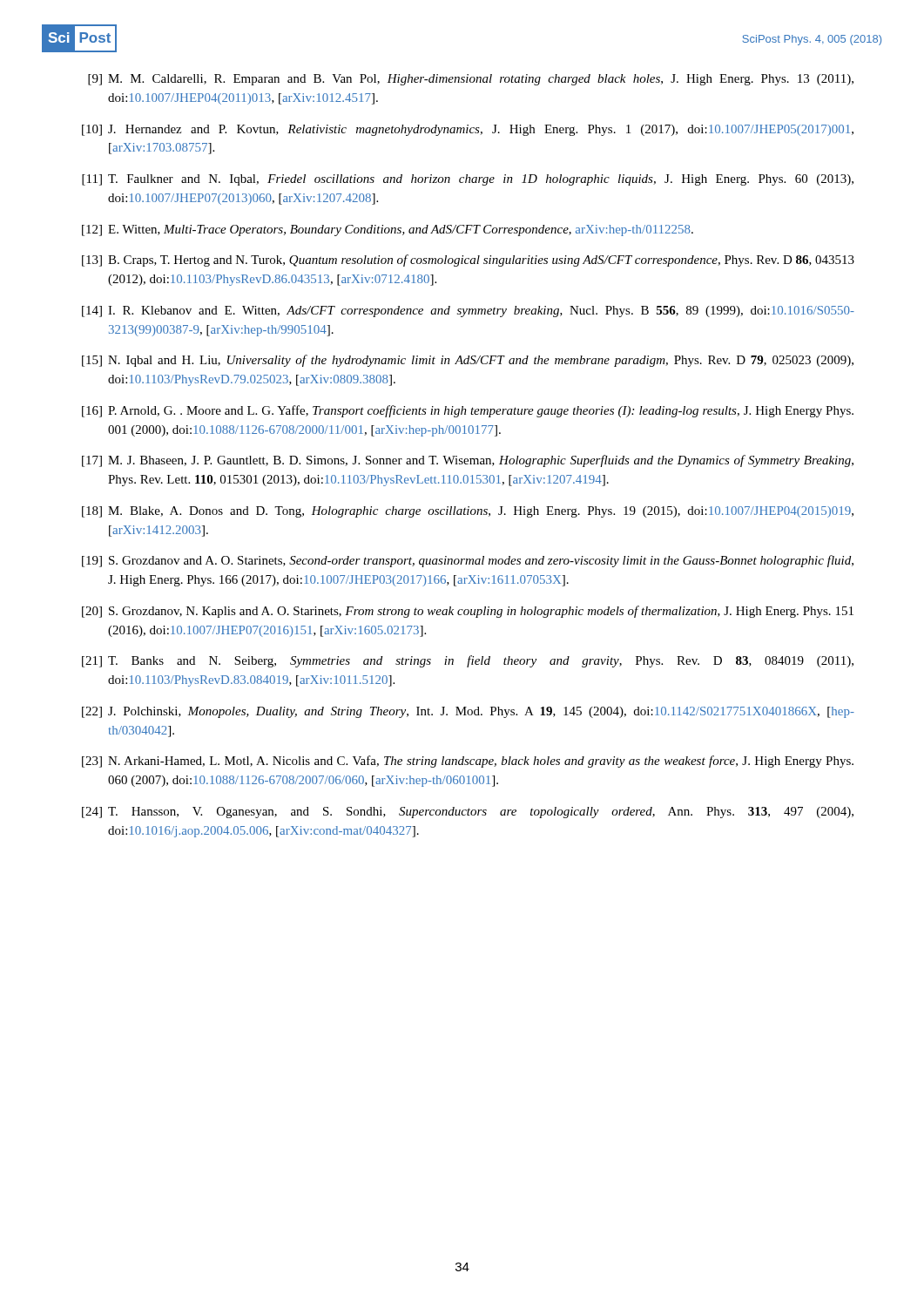Navigate to the region starting "[21] T. Banks and N."

tap(462, 671)
